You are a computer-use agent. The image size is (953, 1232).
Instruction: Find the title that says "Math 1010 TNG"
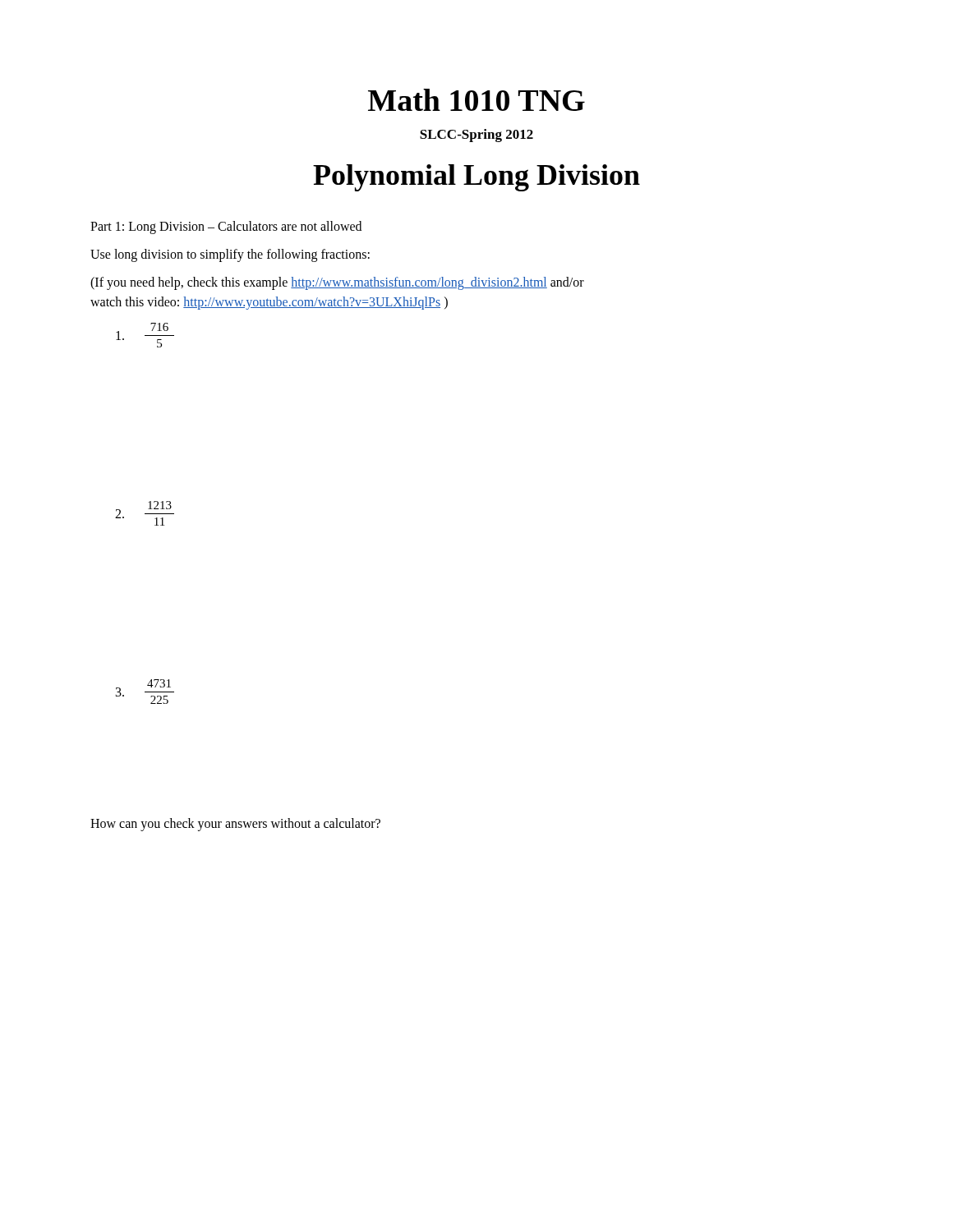(476, 100)
